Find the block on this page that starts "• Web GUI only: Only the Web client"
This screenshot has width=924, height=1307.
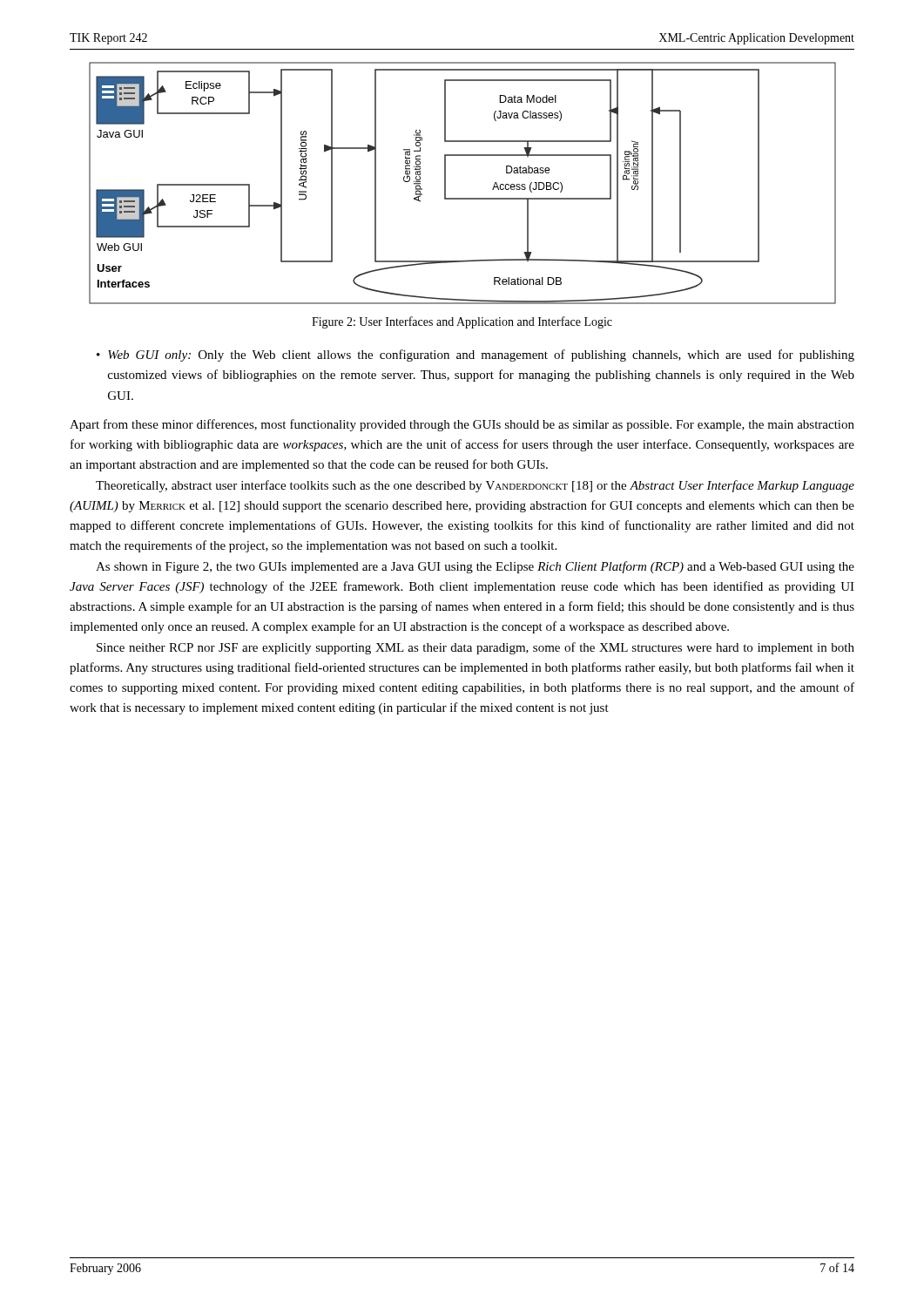475,375
